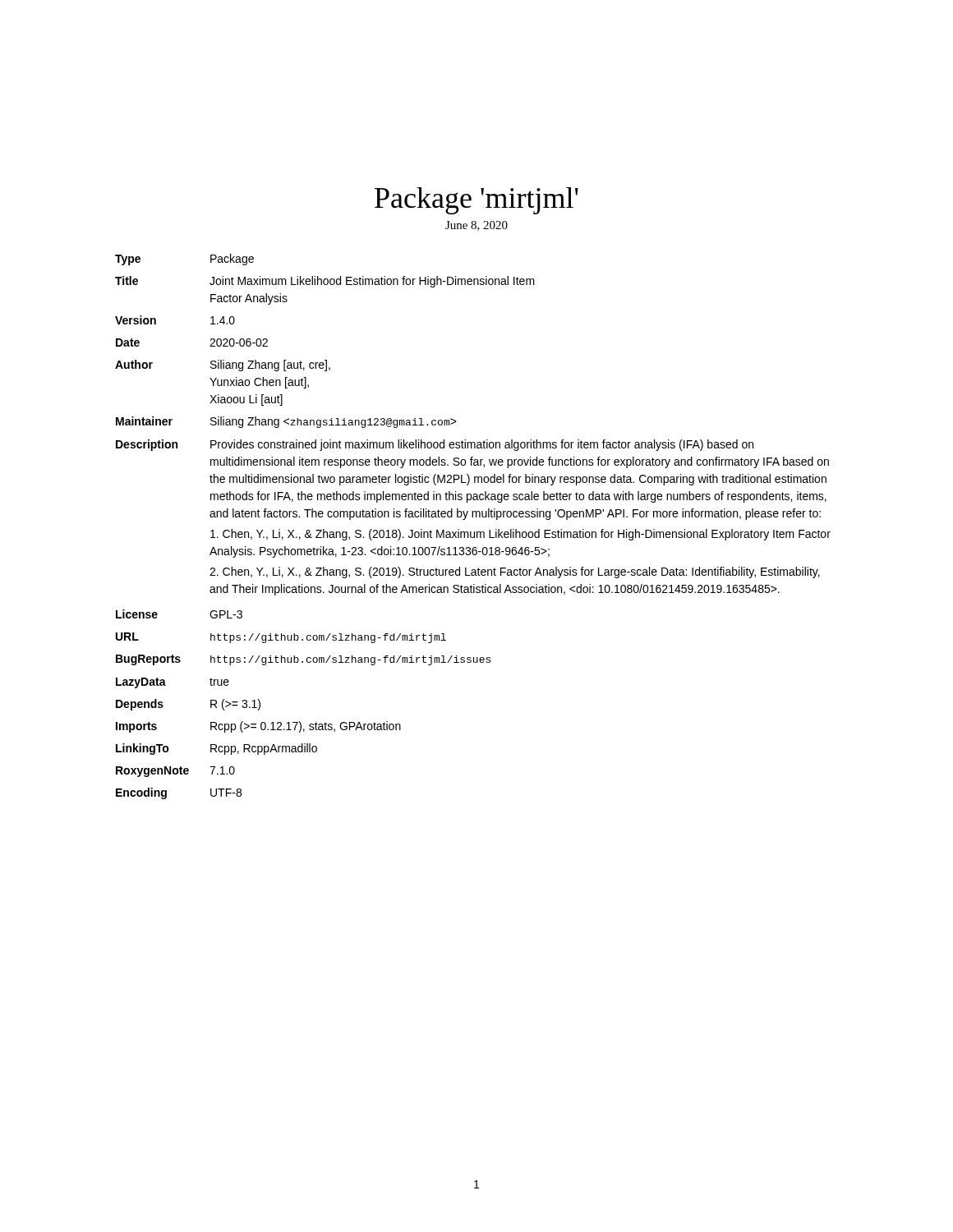This screenshot has height=1232, width=953.
Task: Navigate to the text starting "LinkingTo Rcpp, RcppArmadillo"
Action: point(216,749)
